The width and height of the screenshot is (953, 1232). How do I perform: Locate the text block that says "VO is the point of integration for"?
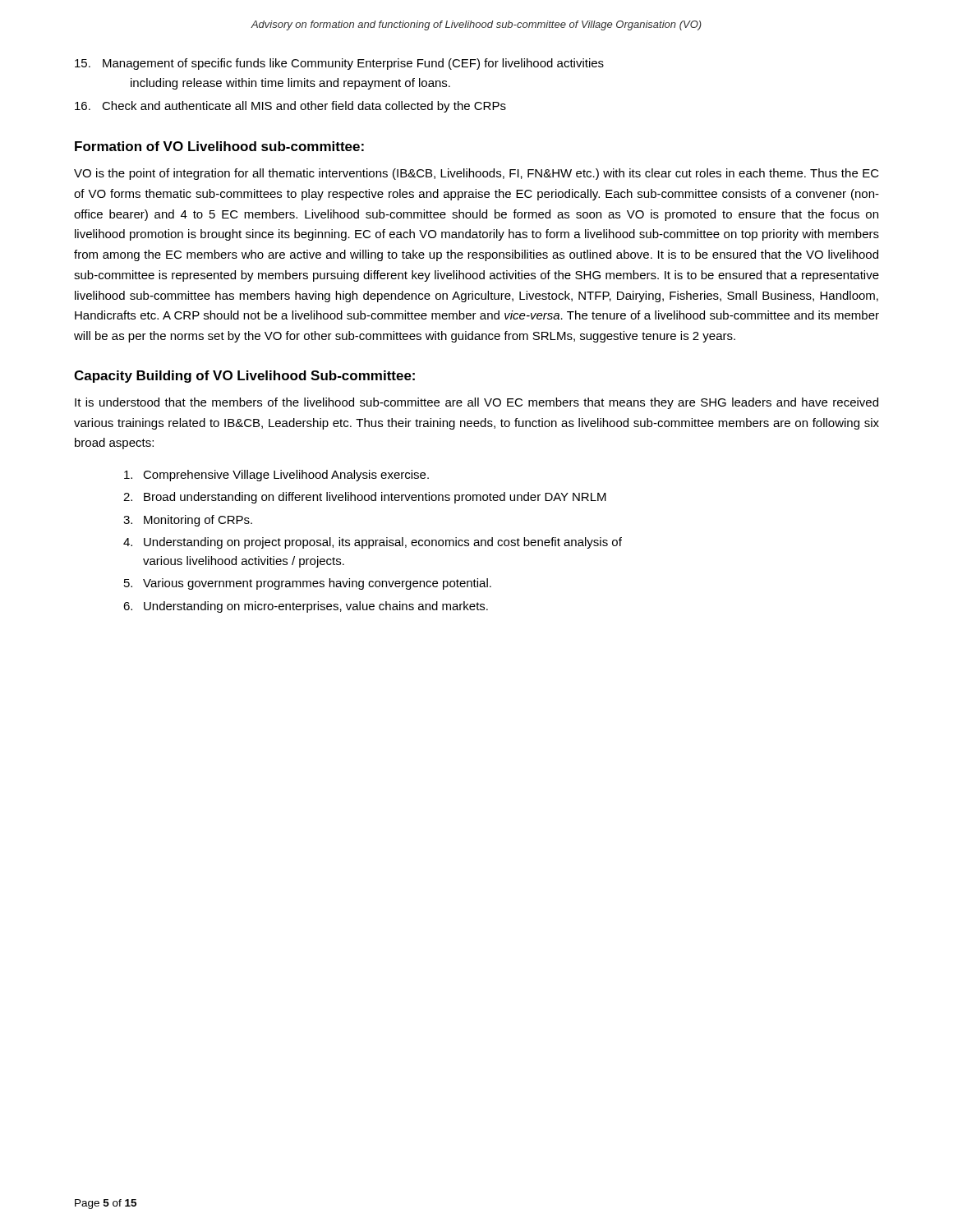[x=476, y=254]
